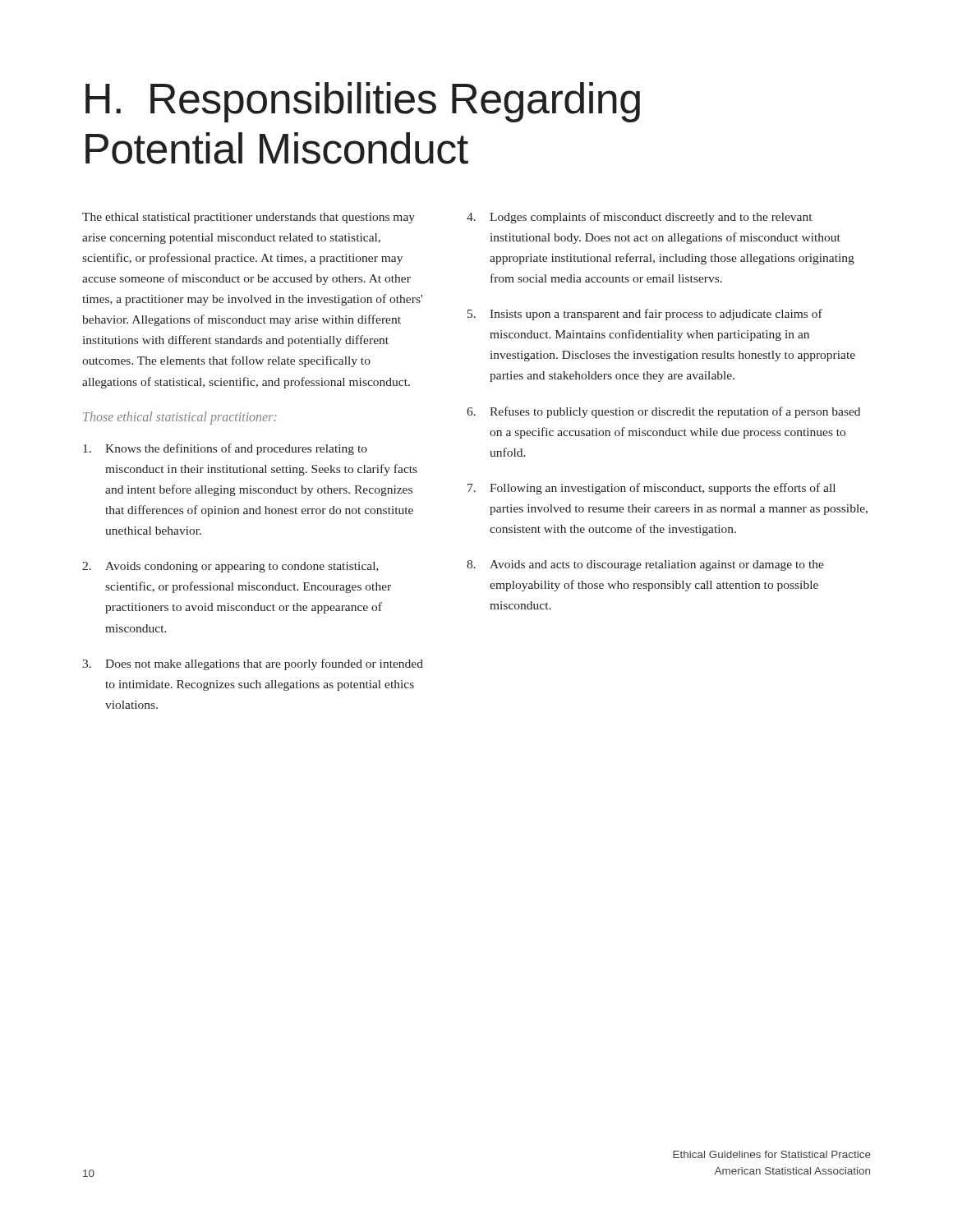Find the element starting "5. Insists upon a transparent"
The height and width of the screenshot is (1232, 953).
(x=669, y=344)
